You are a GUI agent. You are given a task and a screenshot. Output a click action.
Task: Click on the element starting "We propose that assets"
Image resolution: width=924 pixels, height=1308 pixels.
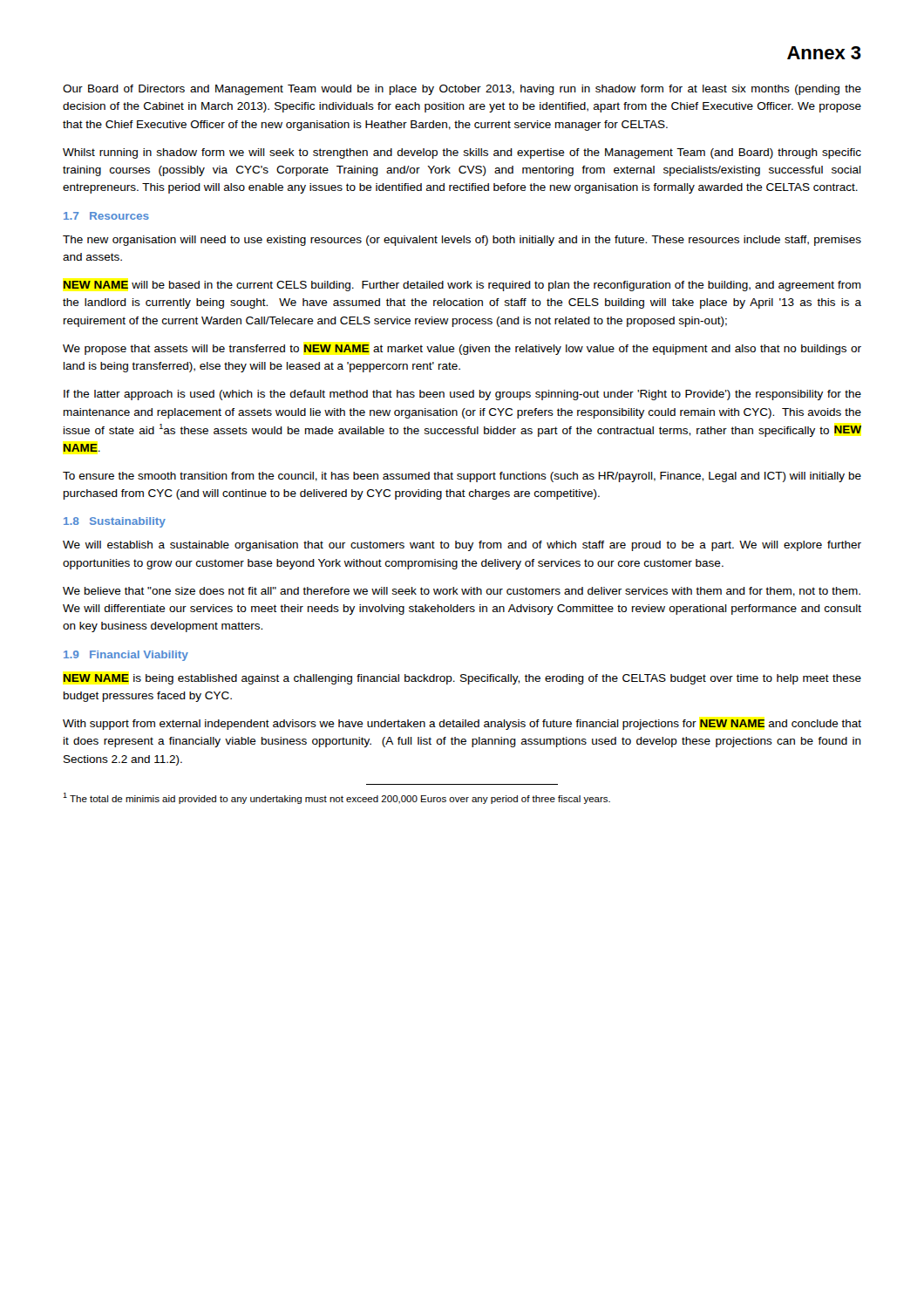pyautogui.click(x=462, y=357)
